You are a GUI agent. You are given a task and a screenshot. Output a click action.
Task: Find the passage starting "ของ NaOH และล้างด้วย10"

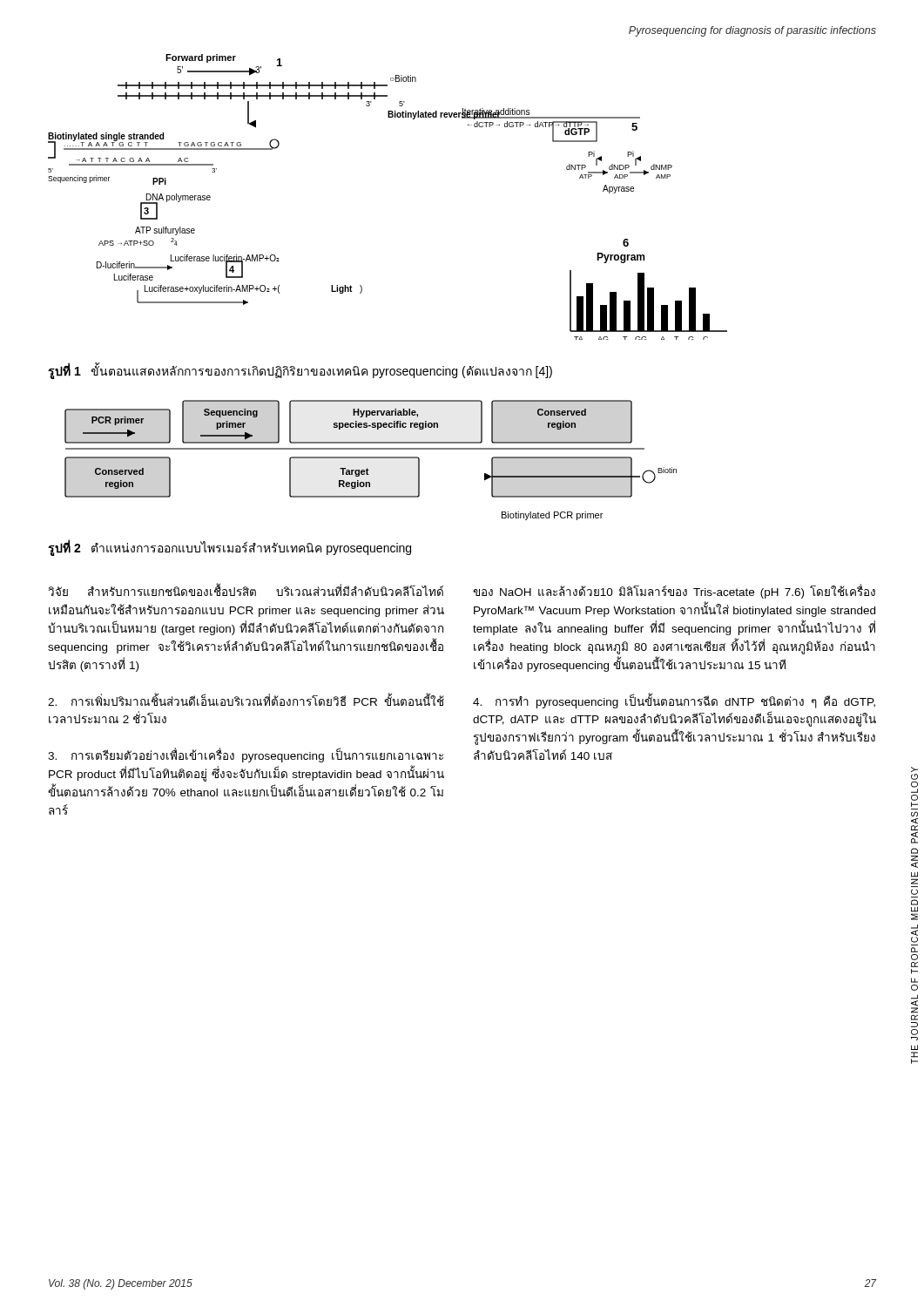point(675,674)
